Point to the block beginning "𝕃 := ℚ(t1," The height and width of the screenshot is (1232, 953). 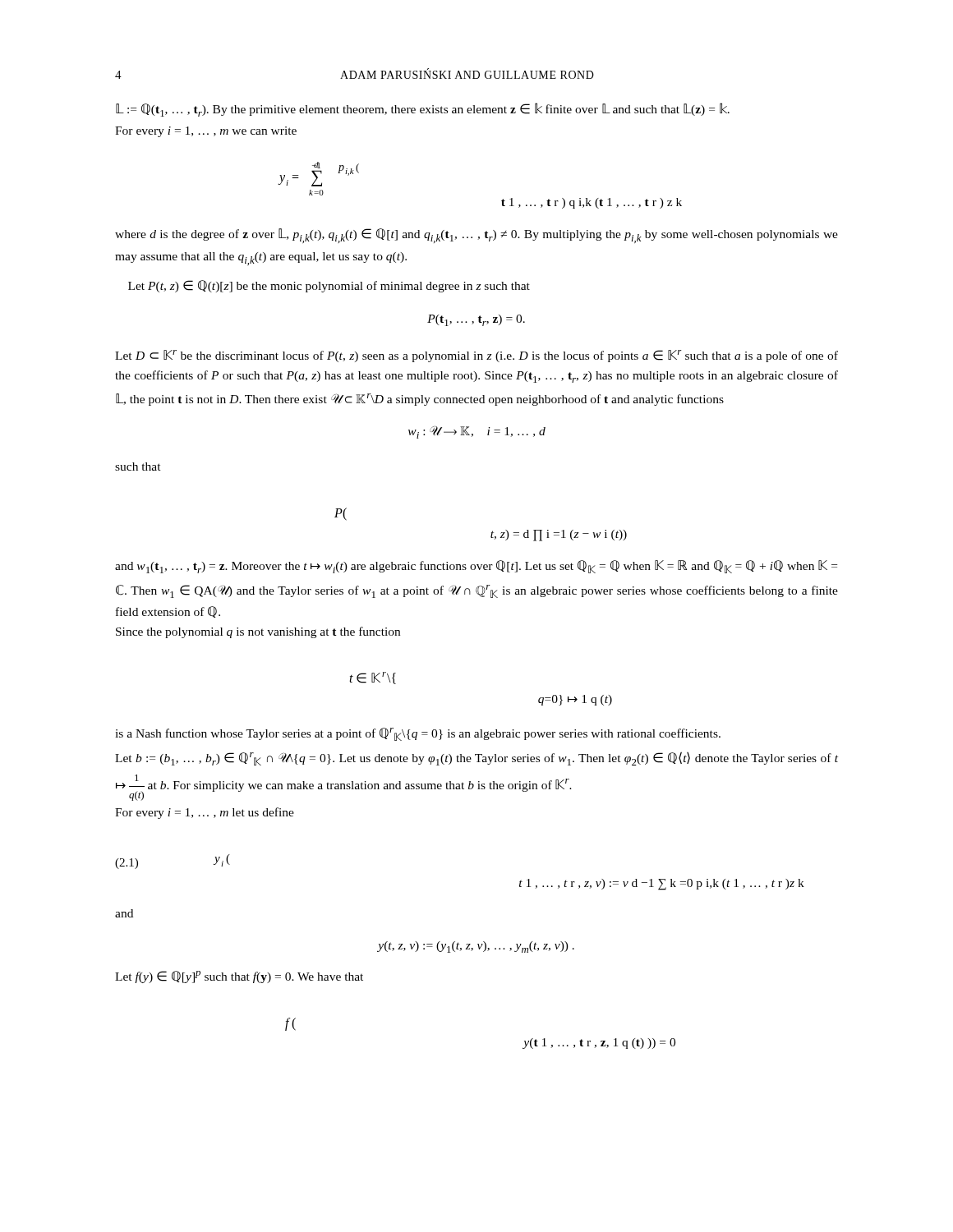[476, 119]
